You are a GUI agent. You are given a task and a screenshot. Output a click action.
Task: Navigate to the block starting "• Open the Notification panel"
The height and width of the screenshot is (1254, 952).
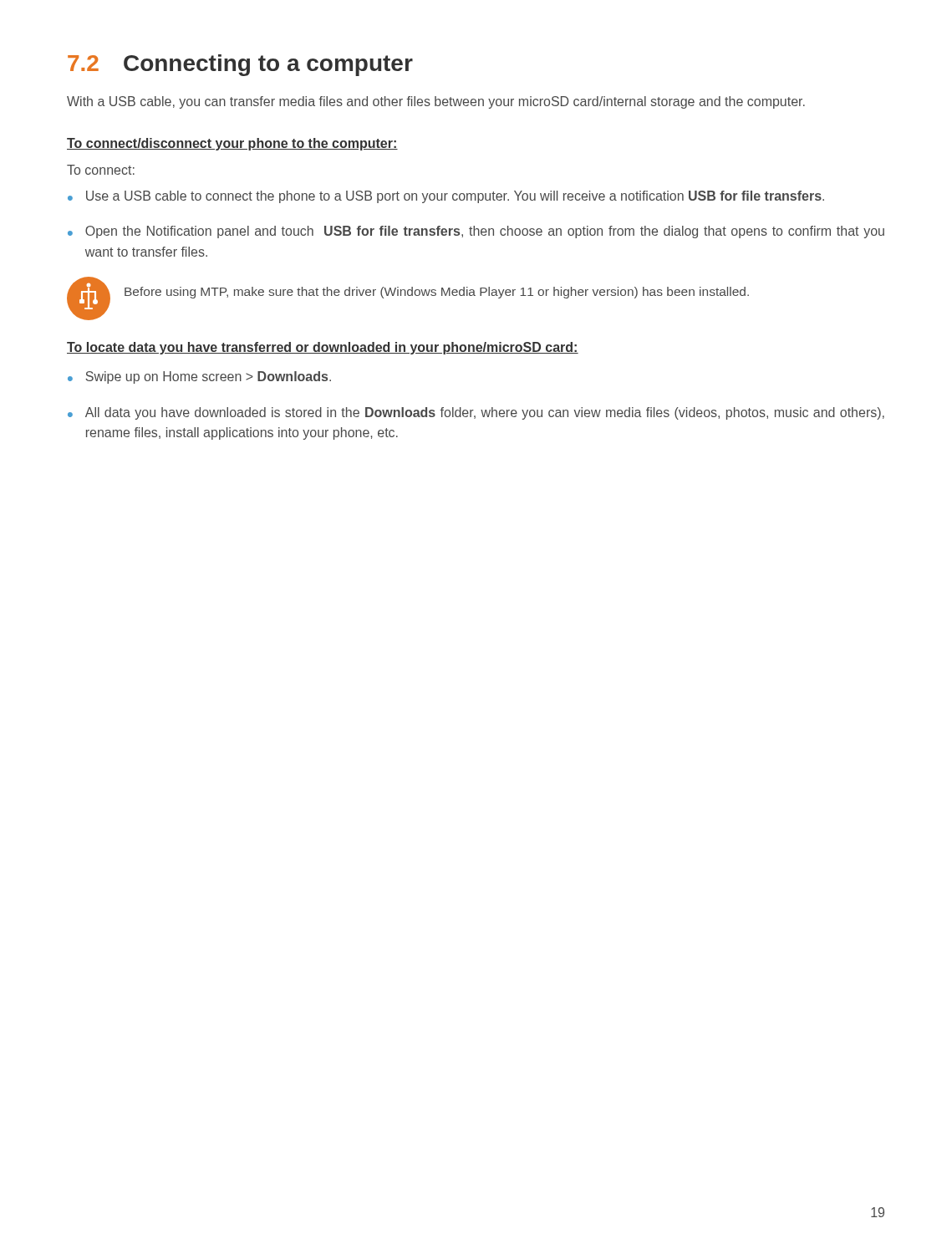[476, 243]
